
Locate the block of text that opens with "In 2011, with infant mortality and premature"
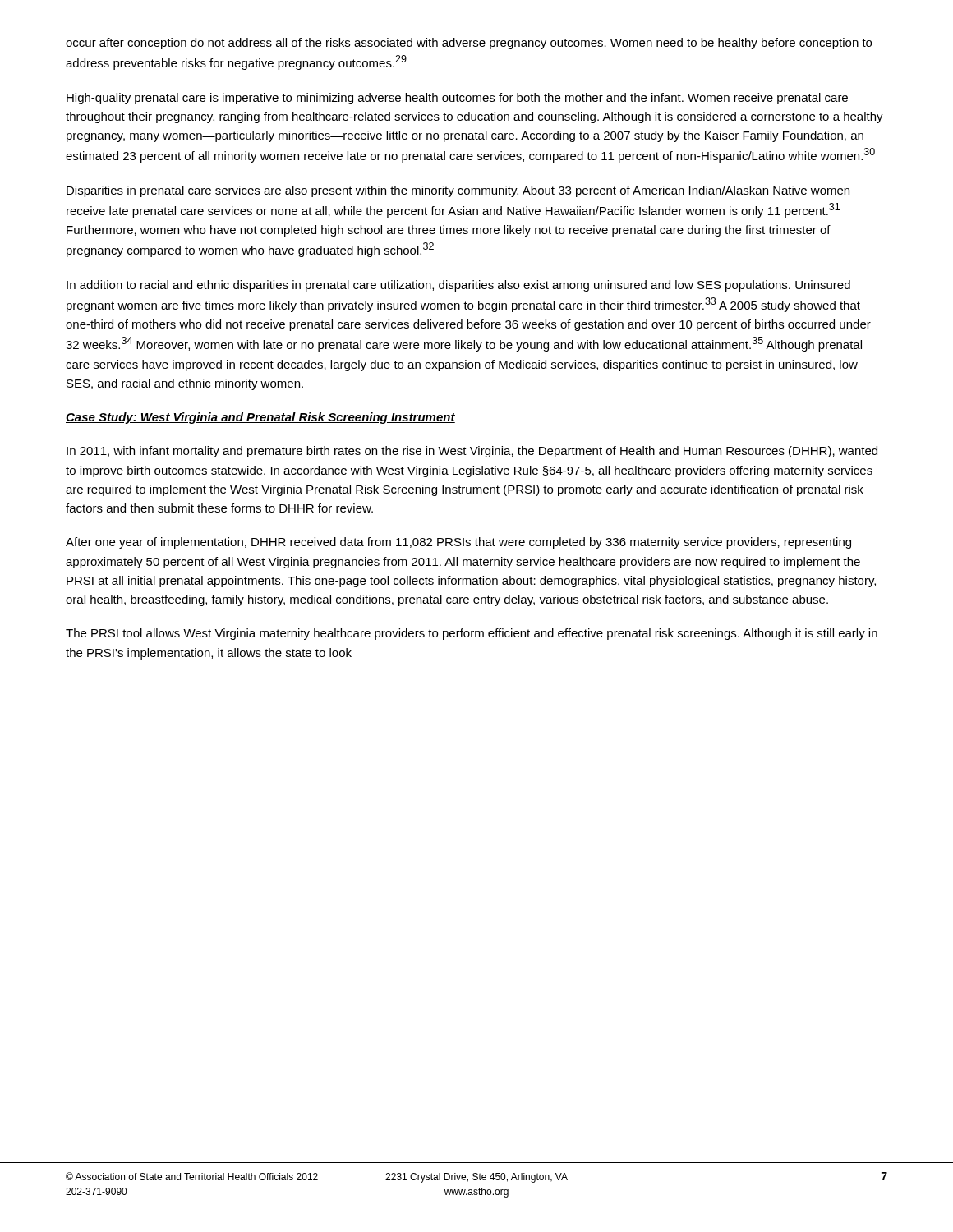pos(472,479)
